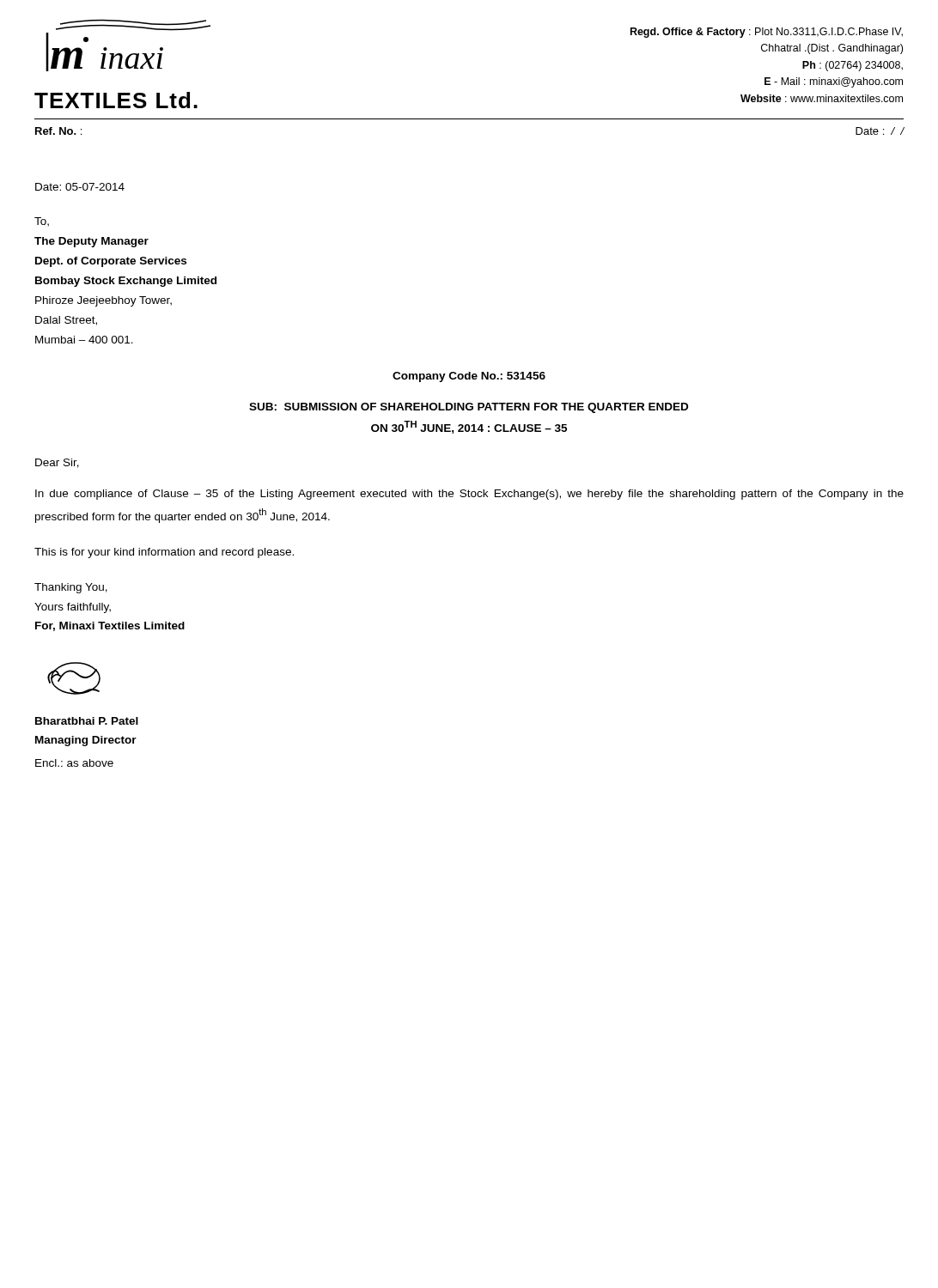The image size is (938, 1288).
Task: Find the element starting "Bharatbhai P. Patel Managing"
Action: tap(86, 730)
